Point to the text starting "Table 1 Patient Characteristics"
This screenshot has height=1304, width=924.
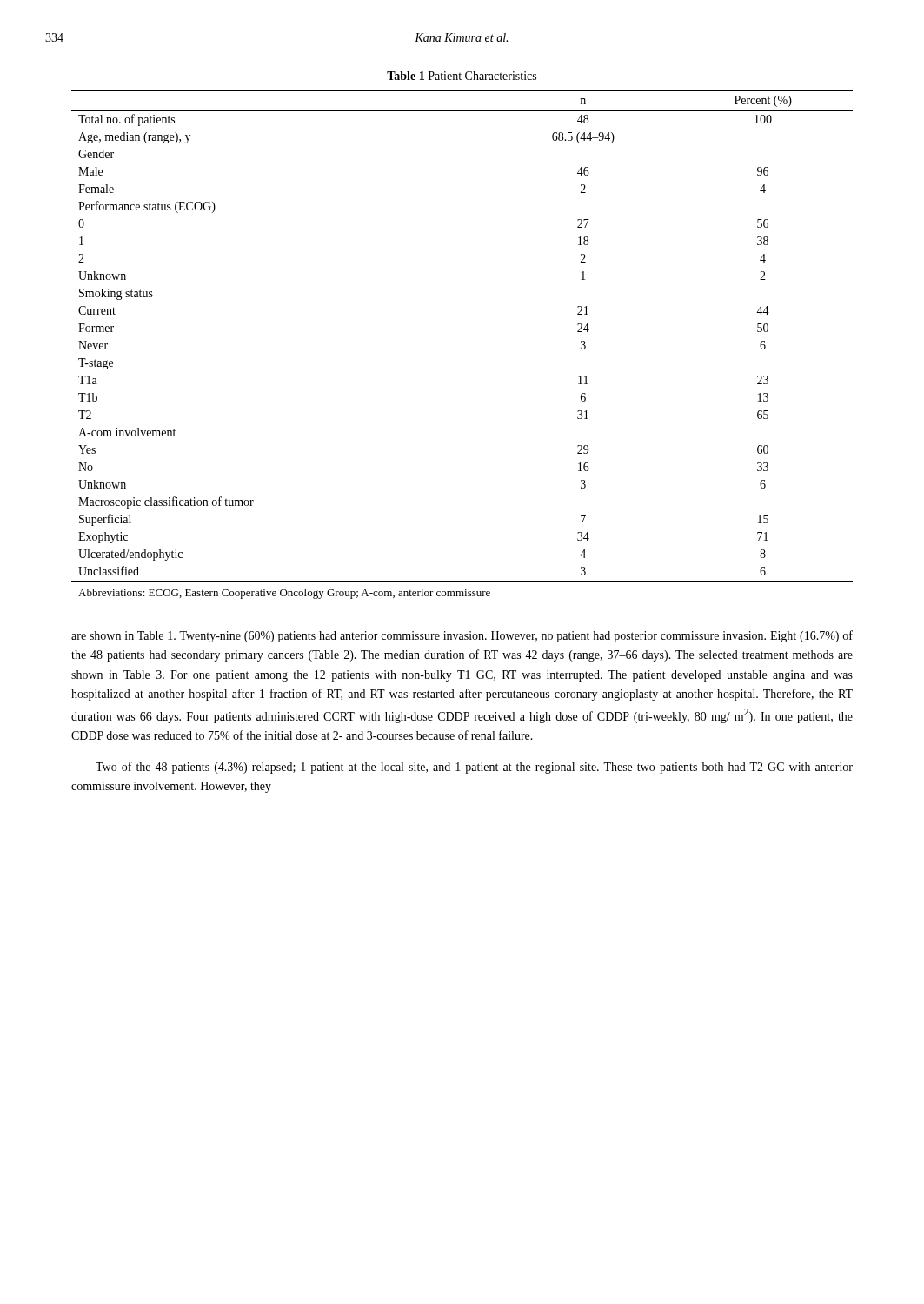pyautogui.click(x=462, y=76)
